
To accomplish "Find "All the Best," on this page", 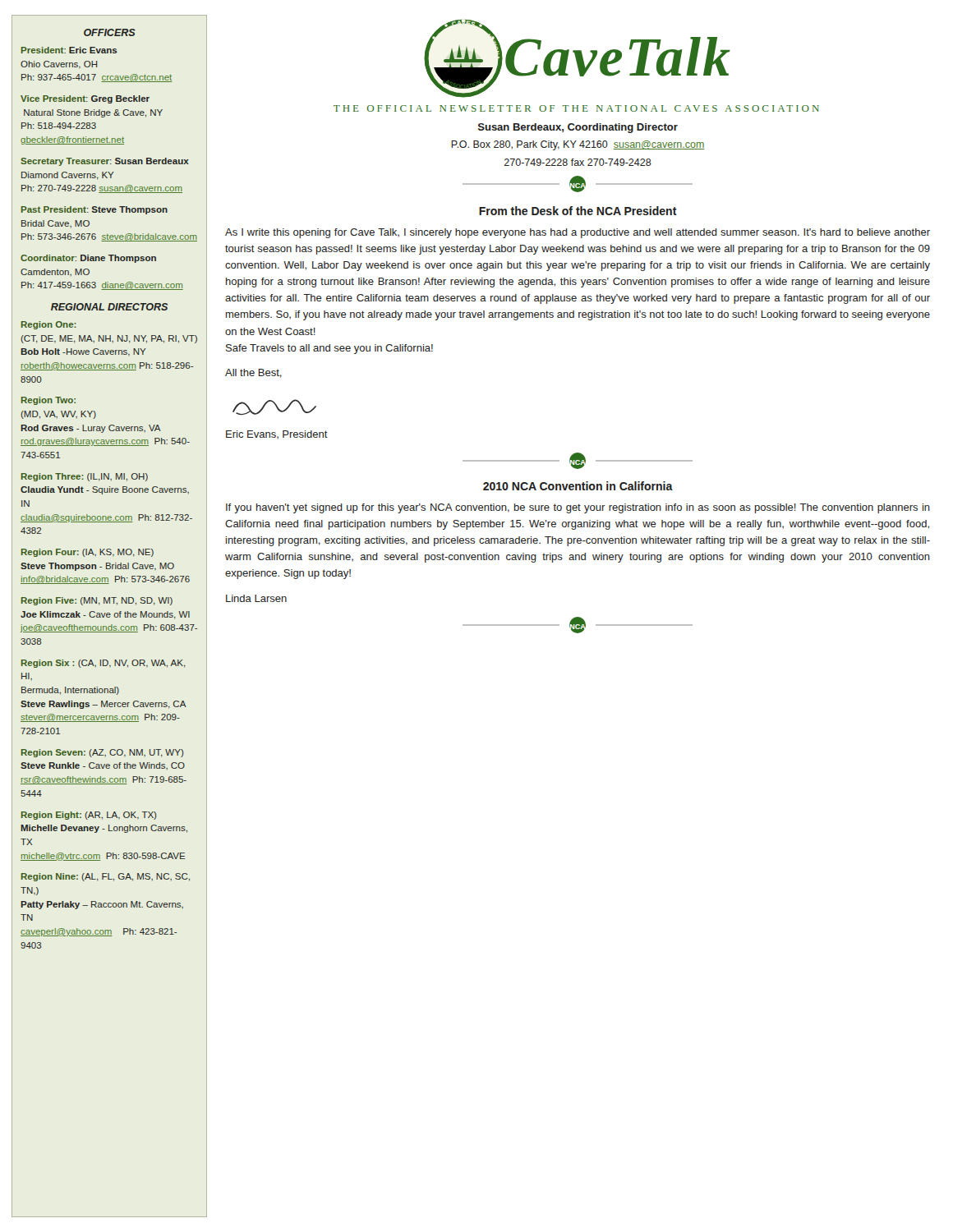I will point(254,372).
